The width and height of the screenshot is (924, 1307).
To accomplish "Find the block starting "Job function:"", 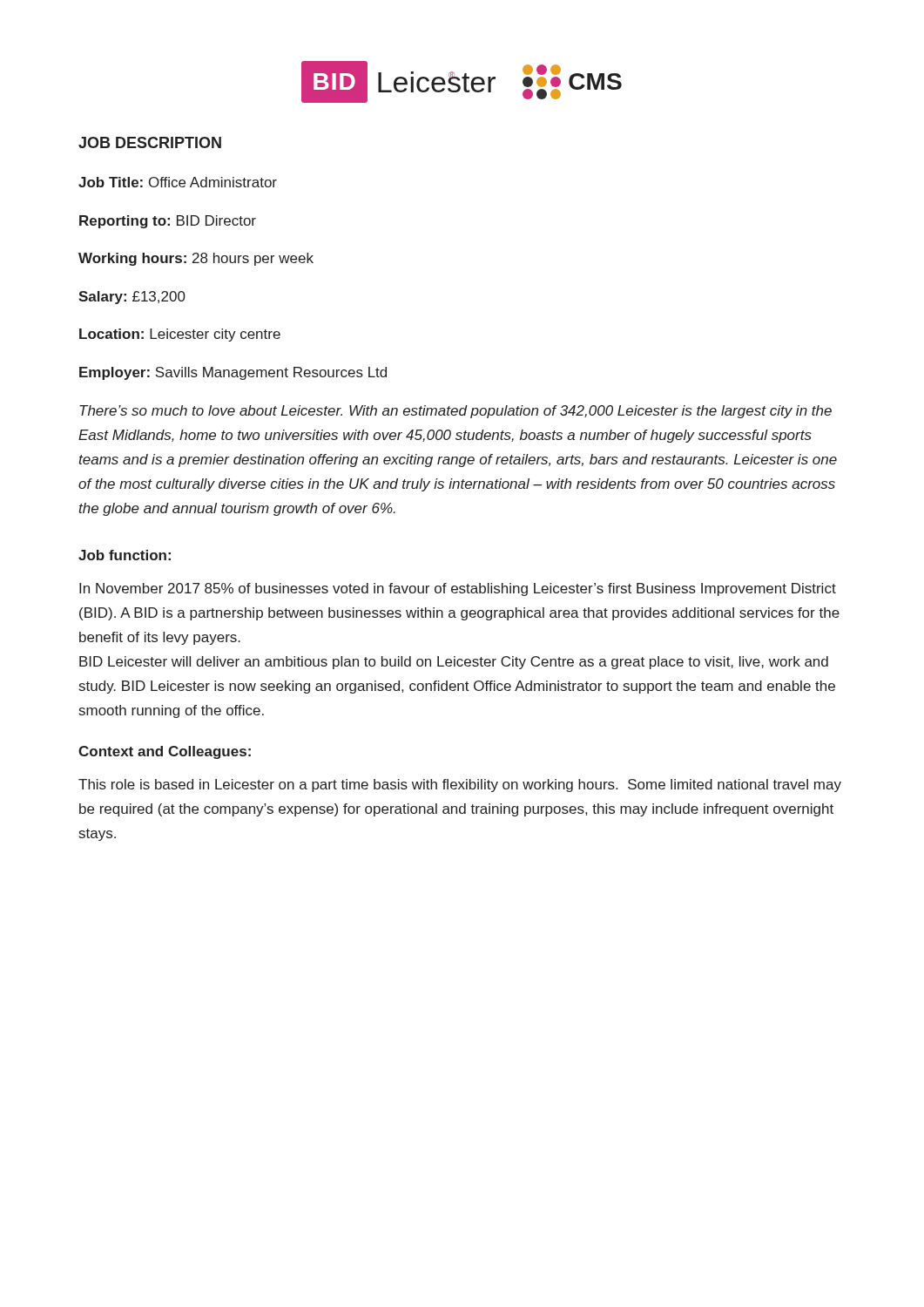I will (125, 556).
